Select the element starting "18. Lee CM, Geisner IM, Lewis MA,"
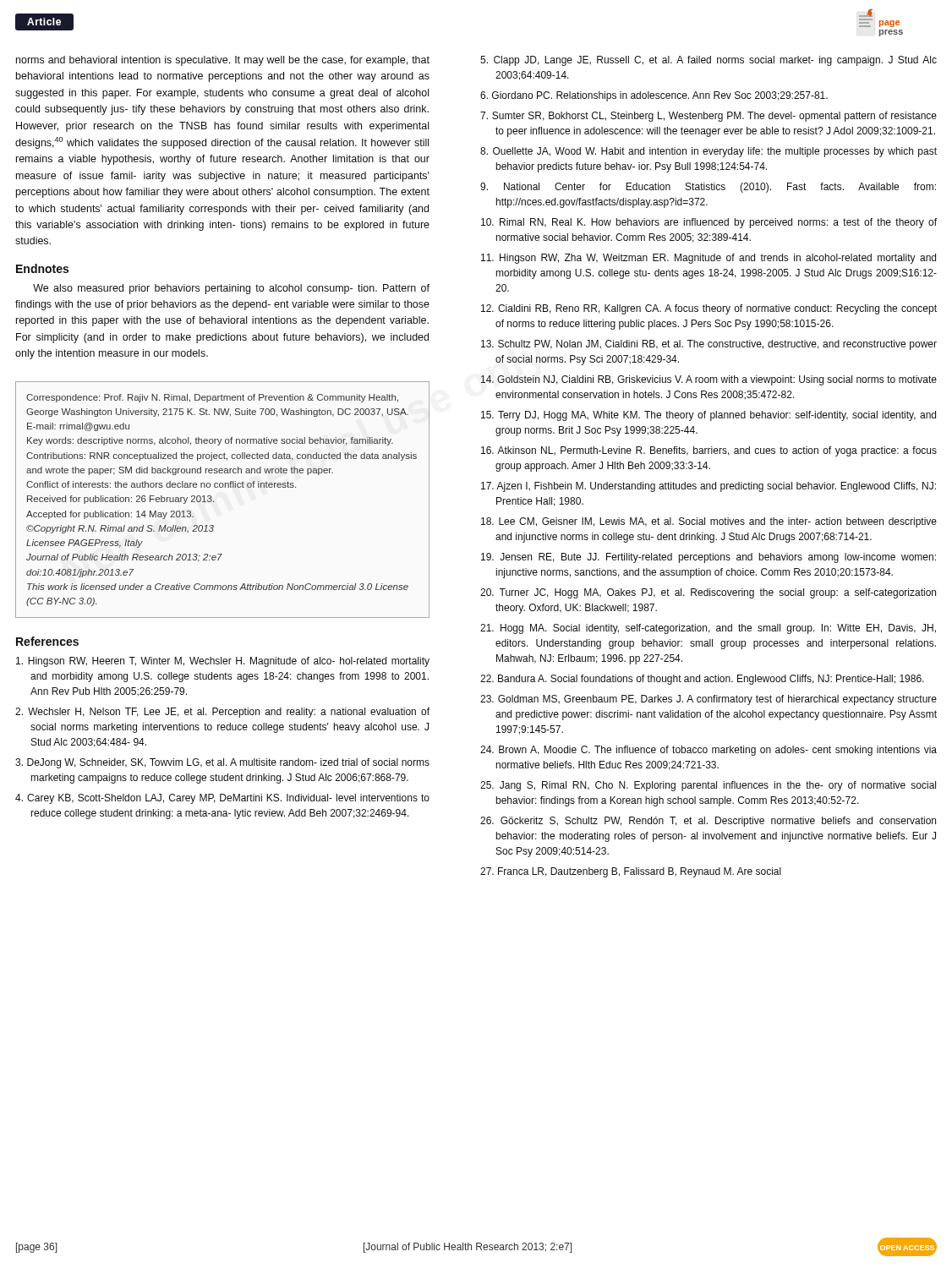 (x=708, y=529)
